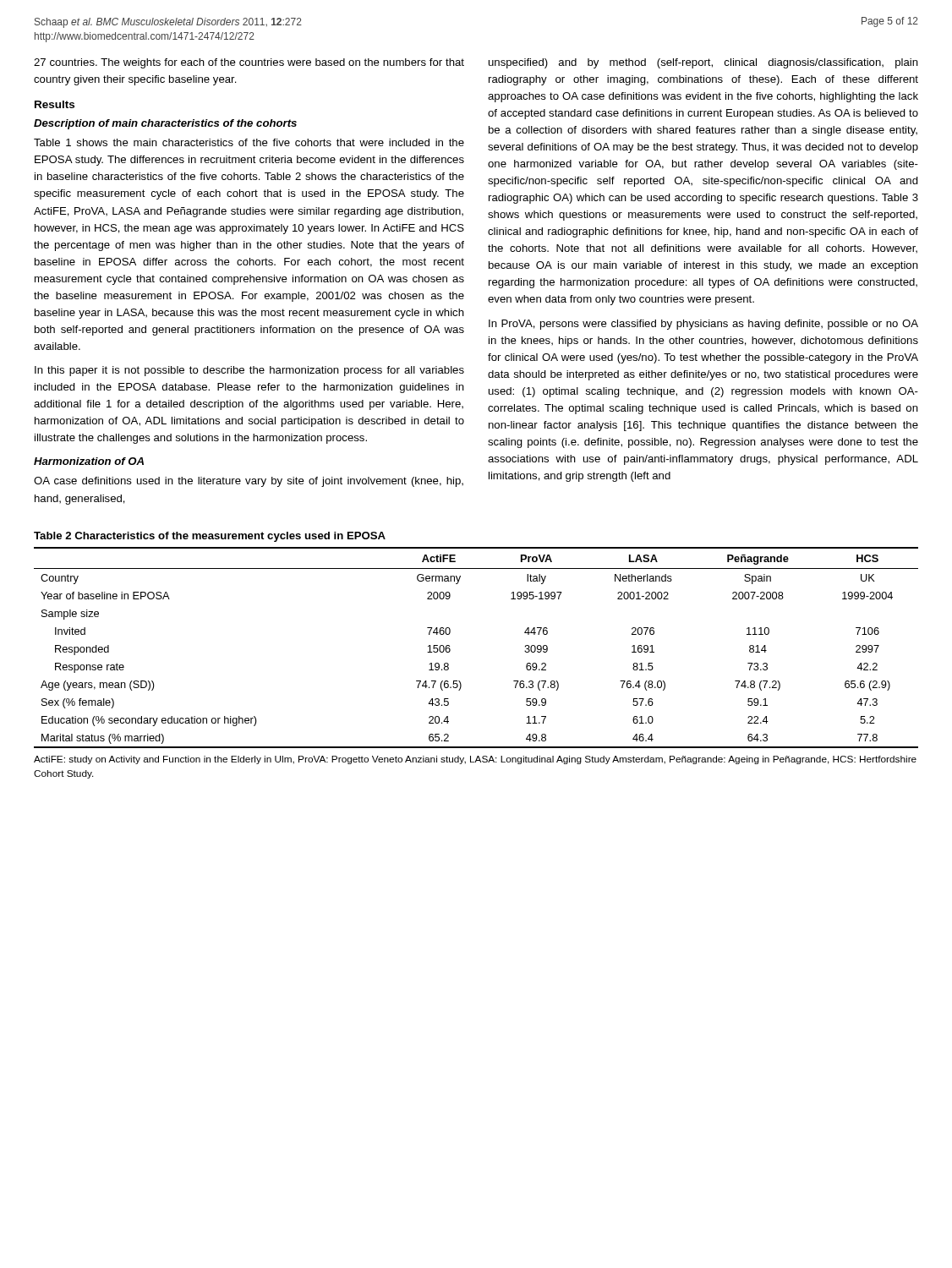Point to the section header beginning "Description of main characteristics of"
This screenshot has width=952, height=1268.
[x=165, y=123]
